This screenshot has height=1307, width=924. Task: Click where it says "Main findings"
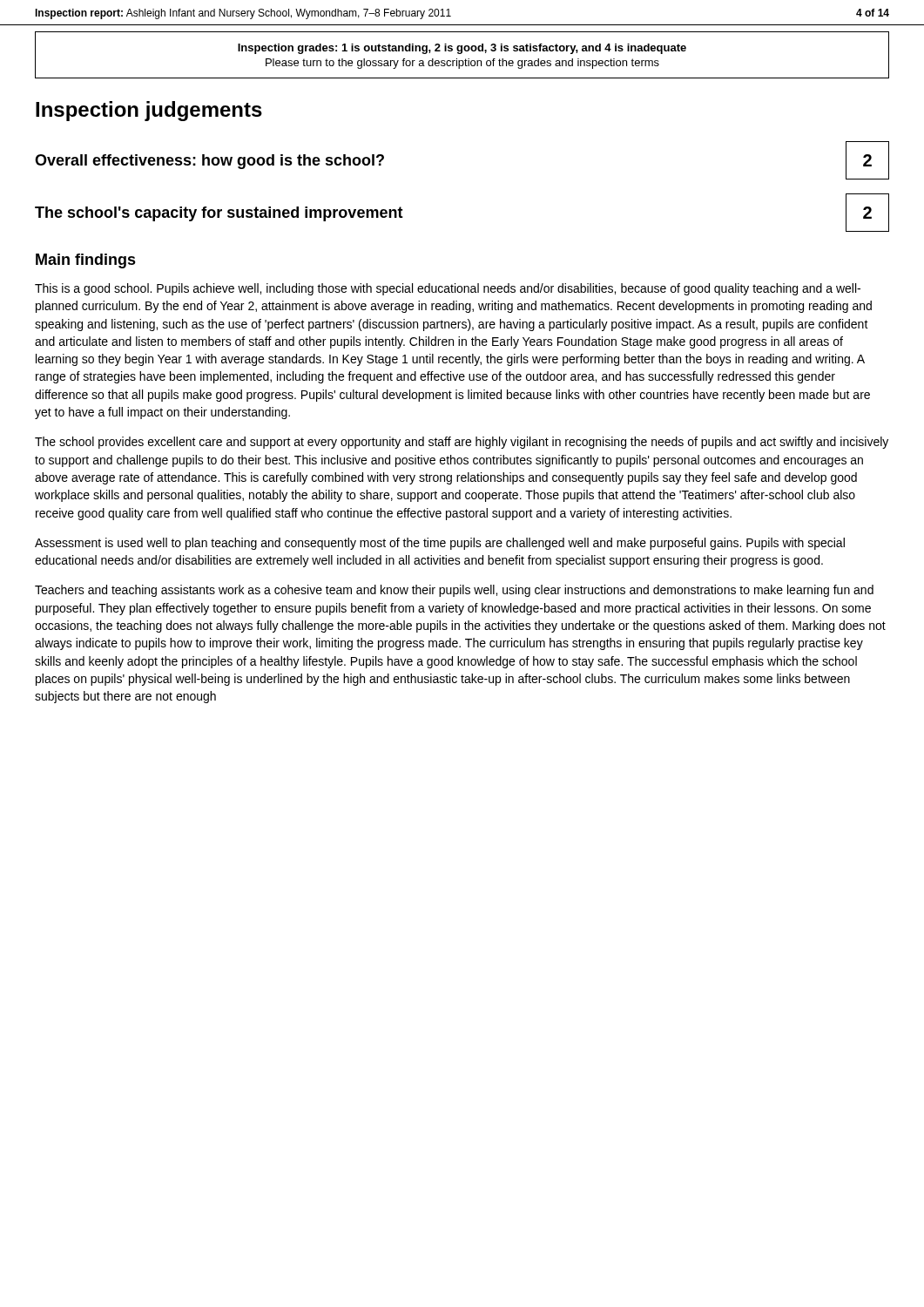(85, 260)
